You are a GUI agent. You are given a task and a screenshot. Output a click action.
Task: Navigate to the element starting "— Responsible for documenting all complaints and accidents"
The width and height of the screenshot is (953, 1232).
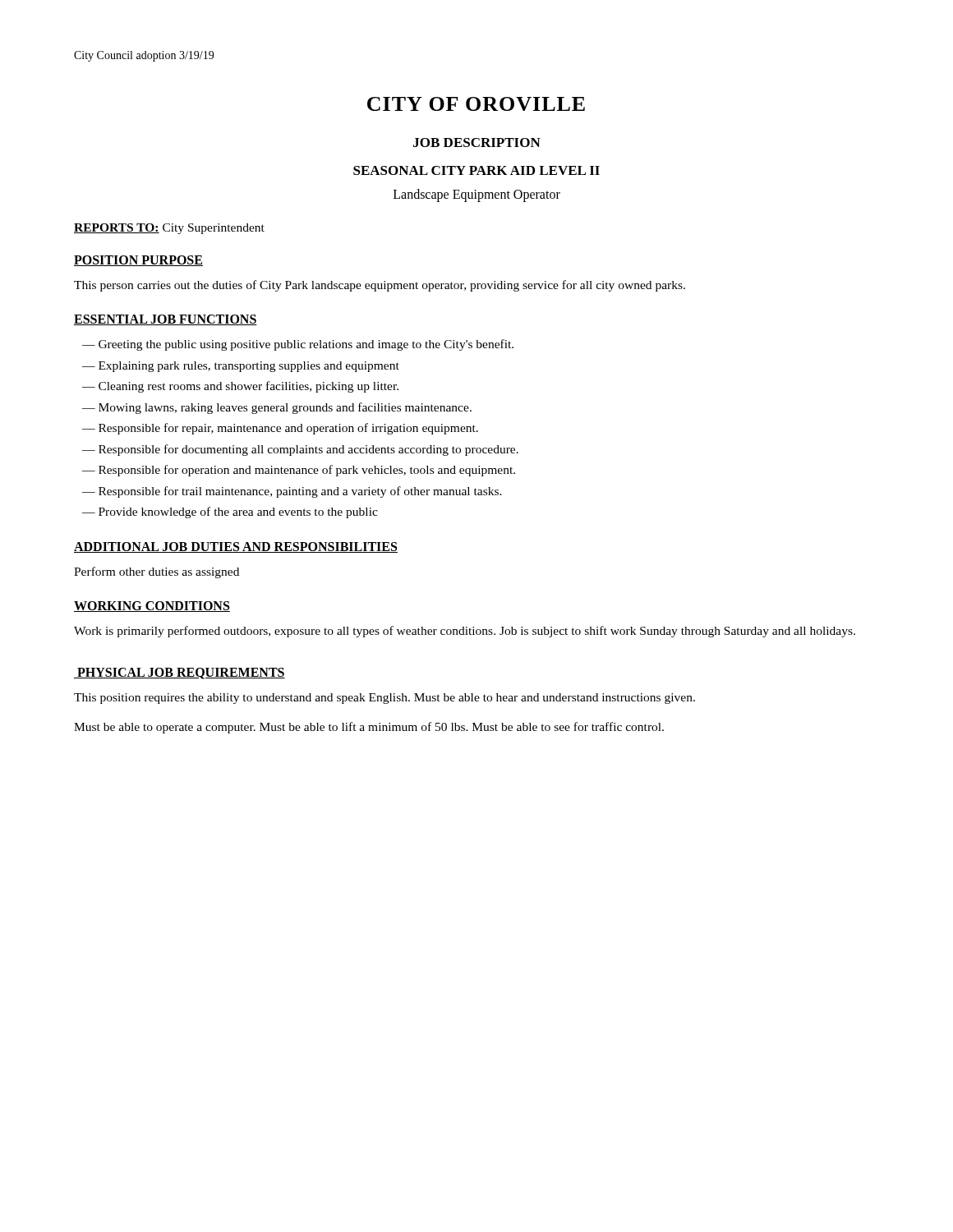301,449
